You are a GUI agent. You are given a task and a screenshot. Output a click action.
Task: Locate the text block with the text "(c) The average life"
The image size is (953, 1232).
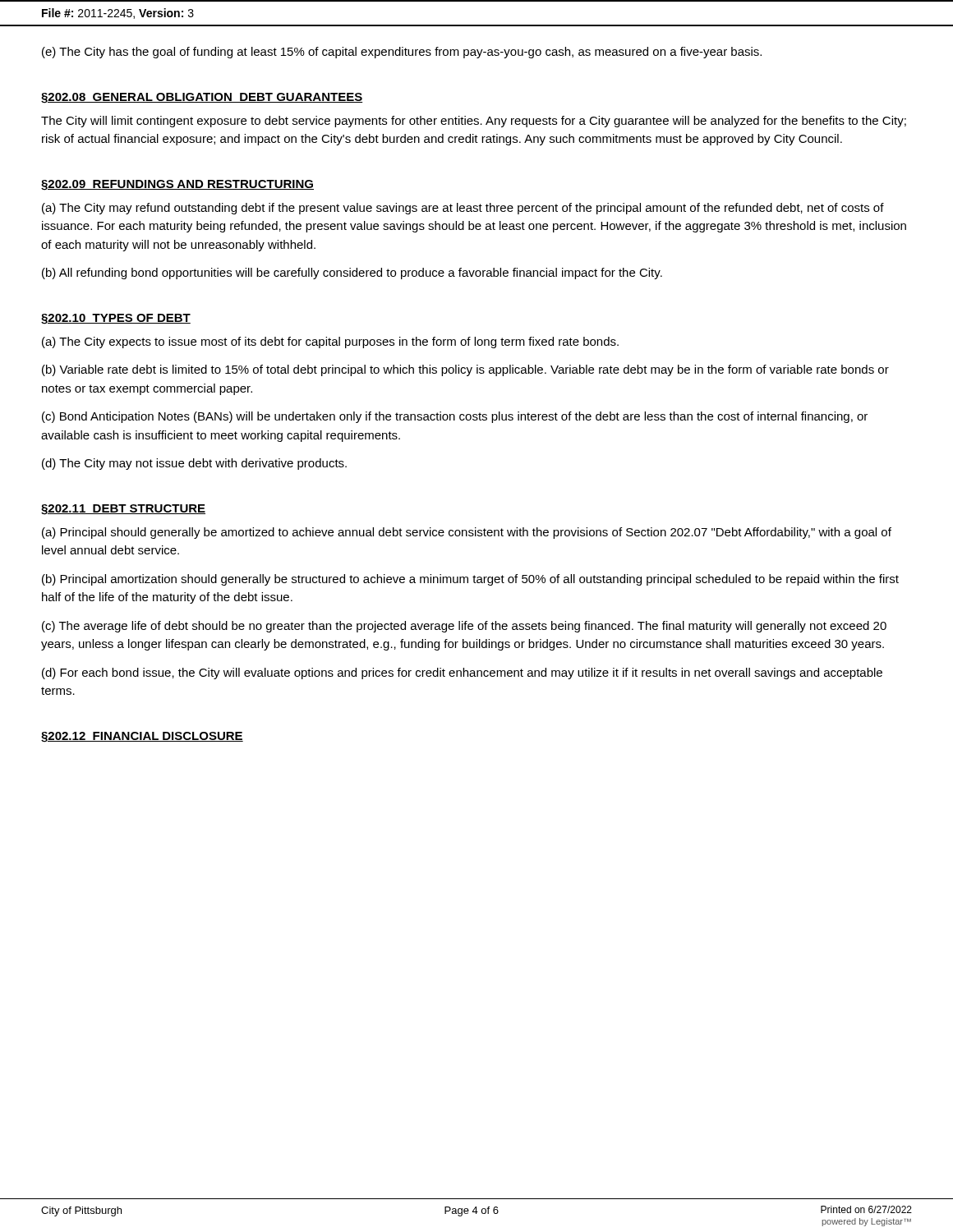coord(464,634)
